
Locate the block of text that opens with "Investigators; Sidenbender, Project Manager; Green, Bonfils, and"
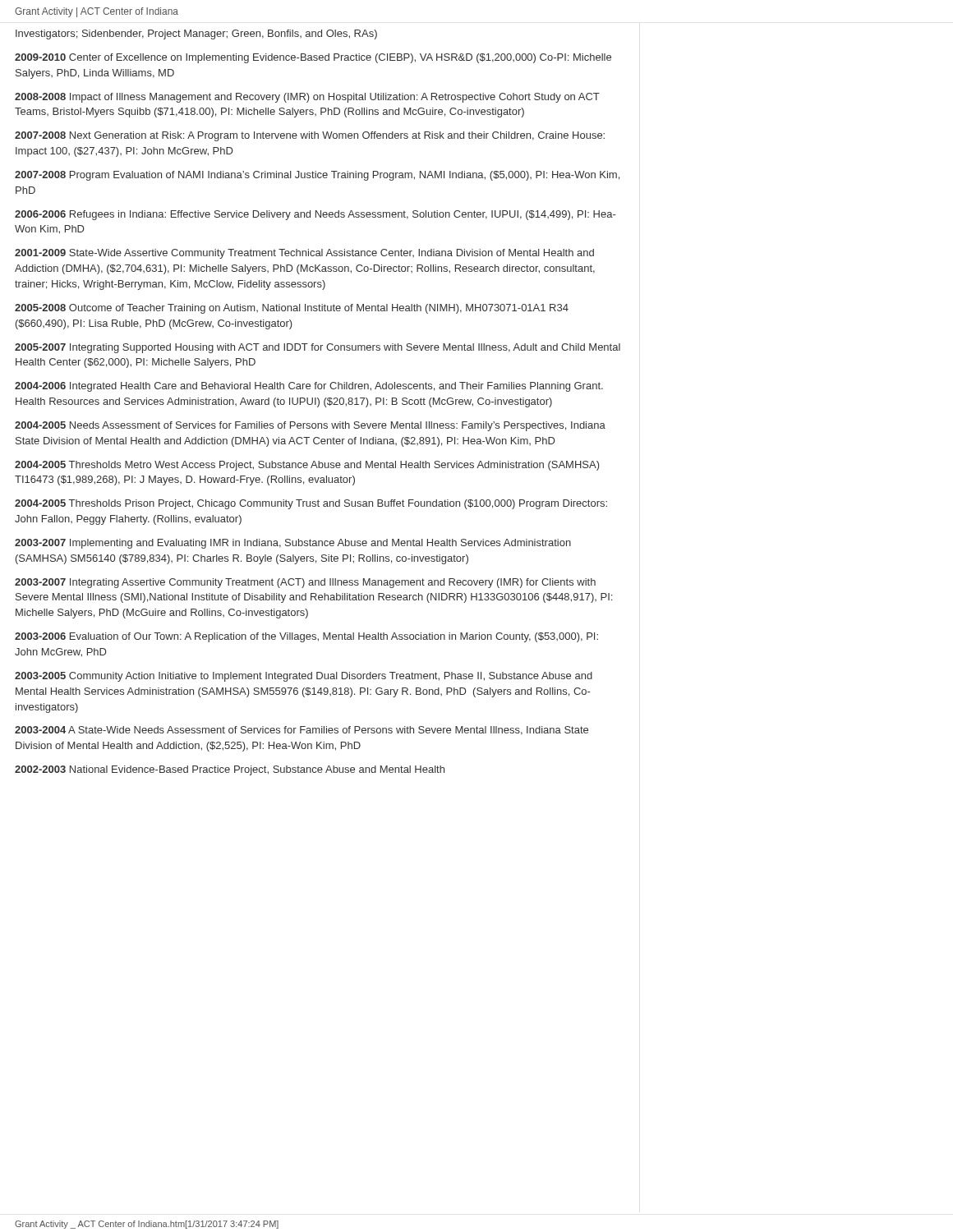pyautogui.click(x=196, y=33)
